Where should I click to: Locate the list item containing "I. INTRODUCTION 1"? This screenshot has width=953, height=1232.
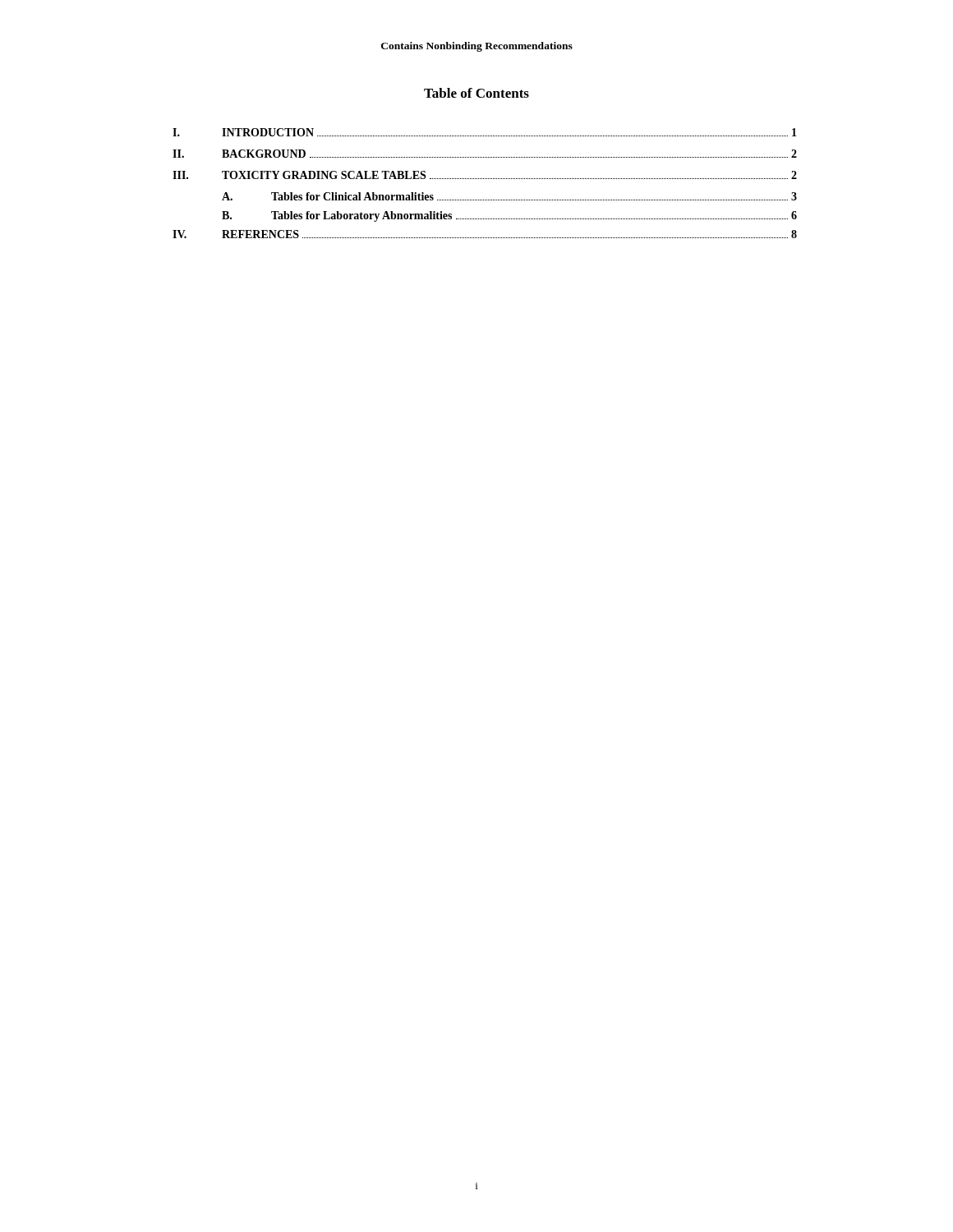point(485,133)
